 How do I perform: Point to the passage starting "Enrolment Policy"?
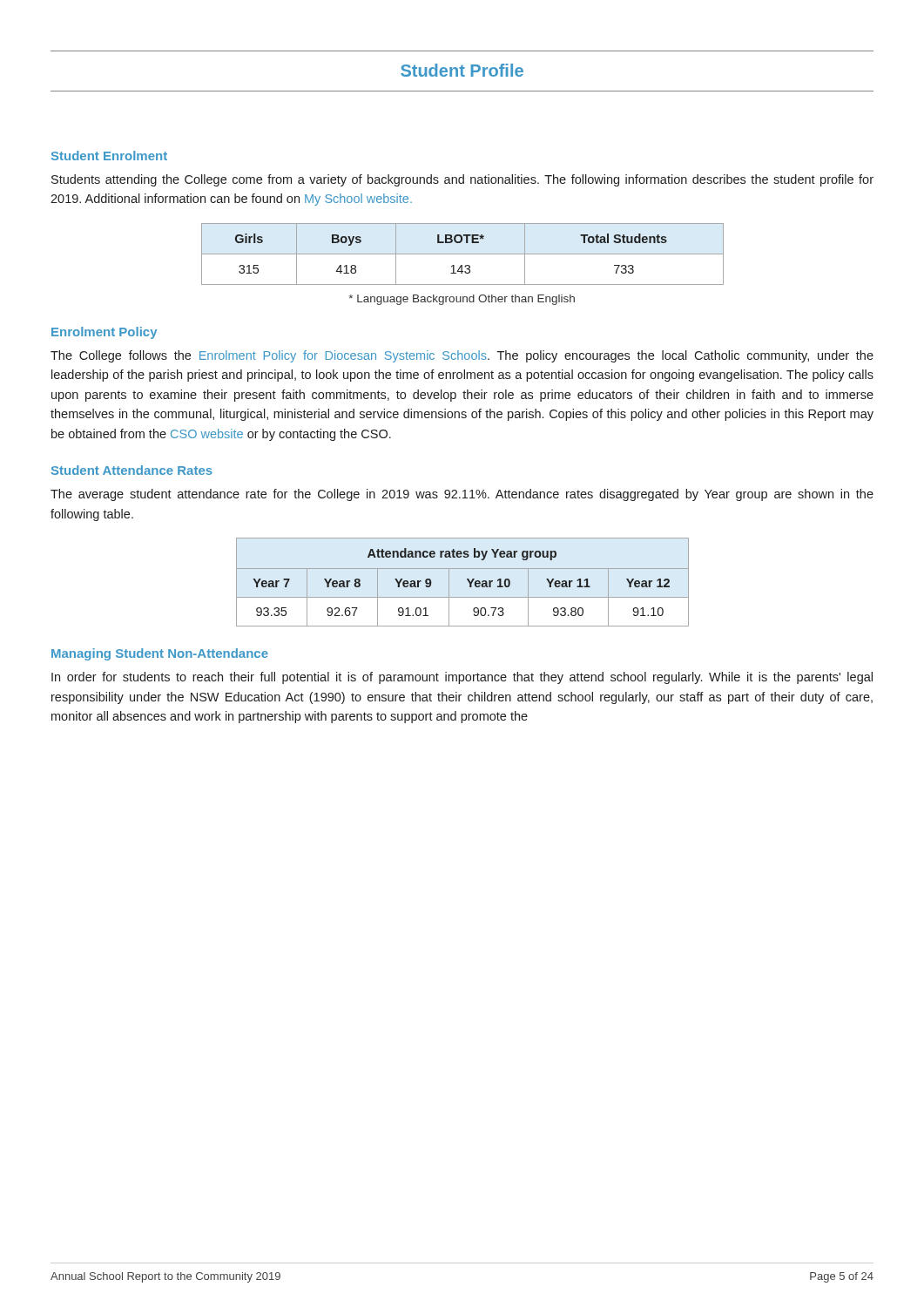pos(104,332)
